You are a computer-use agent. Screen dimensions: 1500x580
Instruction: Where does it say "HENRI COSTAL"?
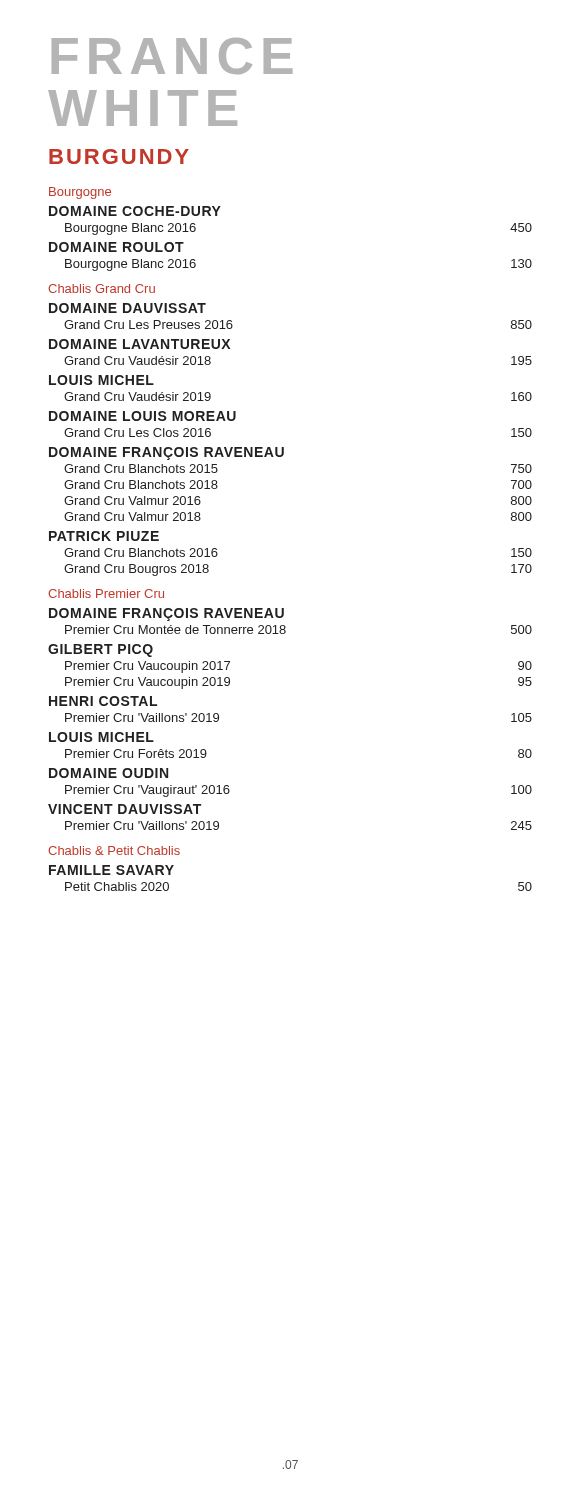[x=103, y=701]
